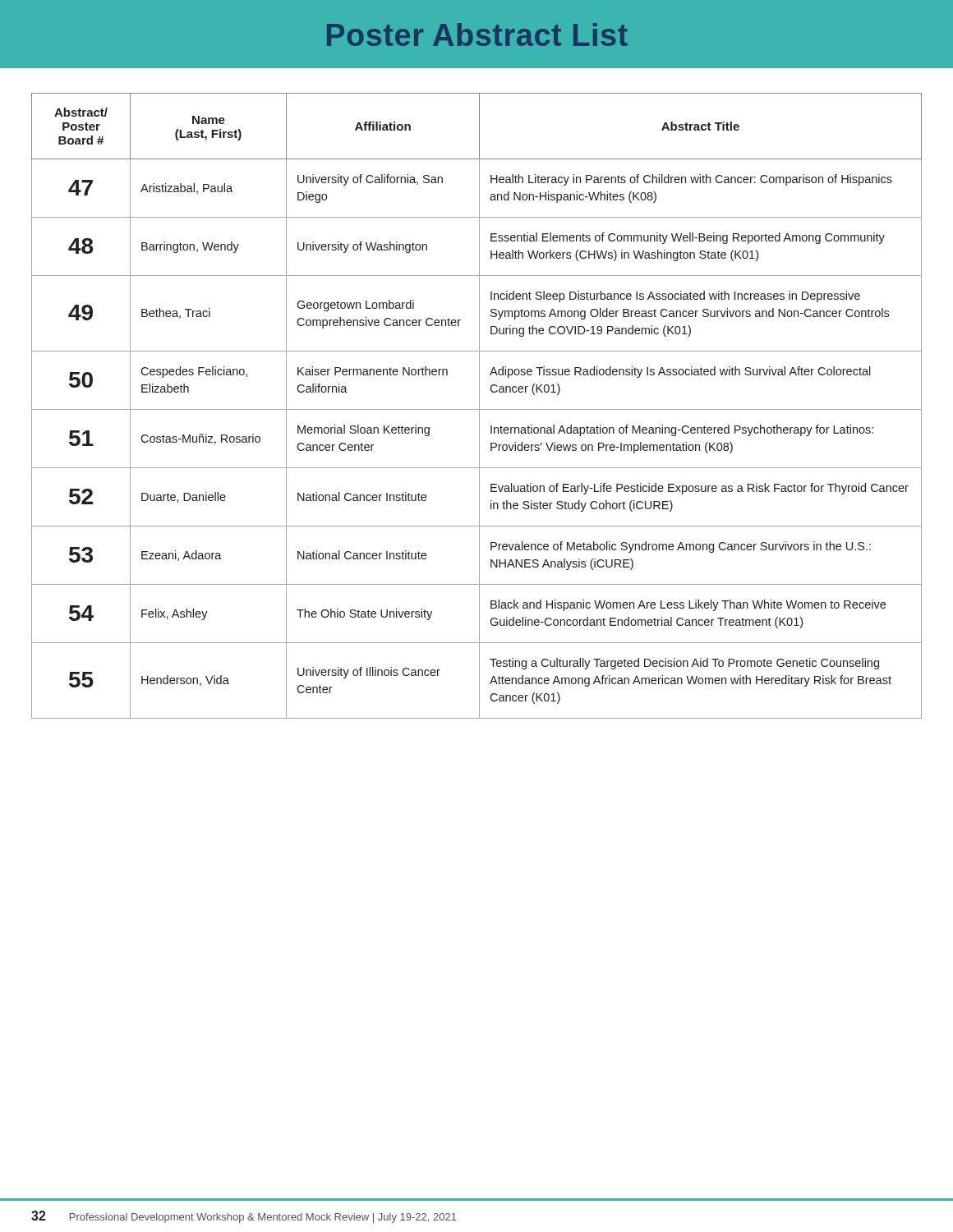This screenshot has height=1232, width=953.
Task: Find the table that mentions "Incident Sleep Disturbance"
Action: coord(476,406)
